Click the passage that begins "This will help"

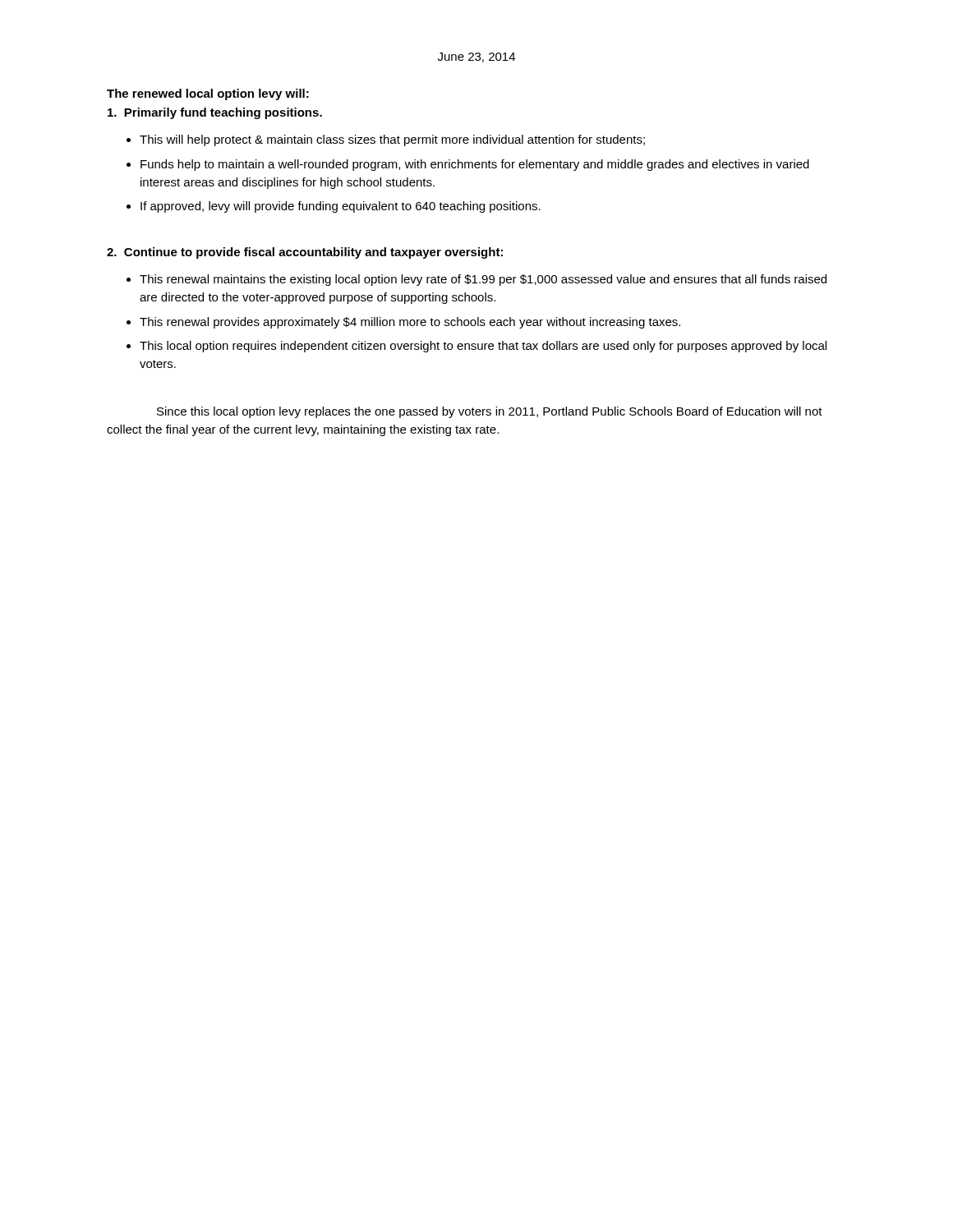(x=393, y=139)
